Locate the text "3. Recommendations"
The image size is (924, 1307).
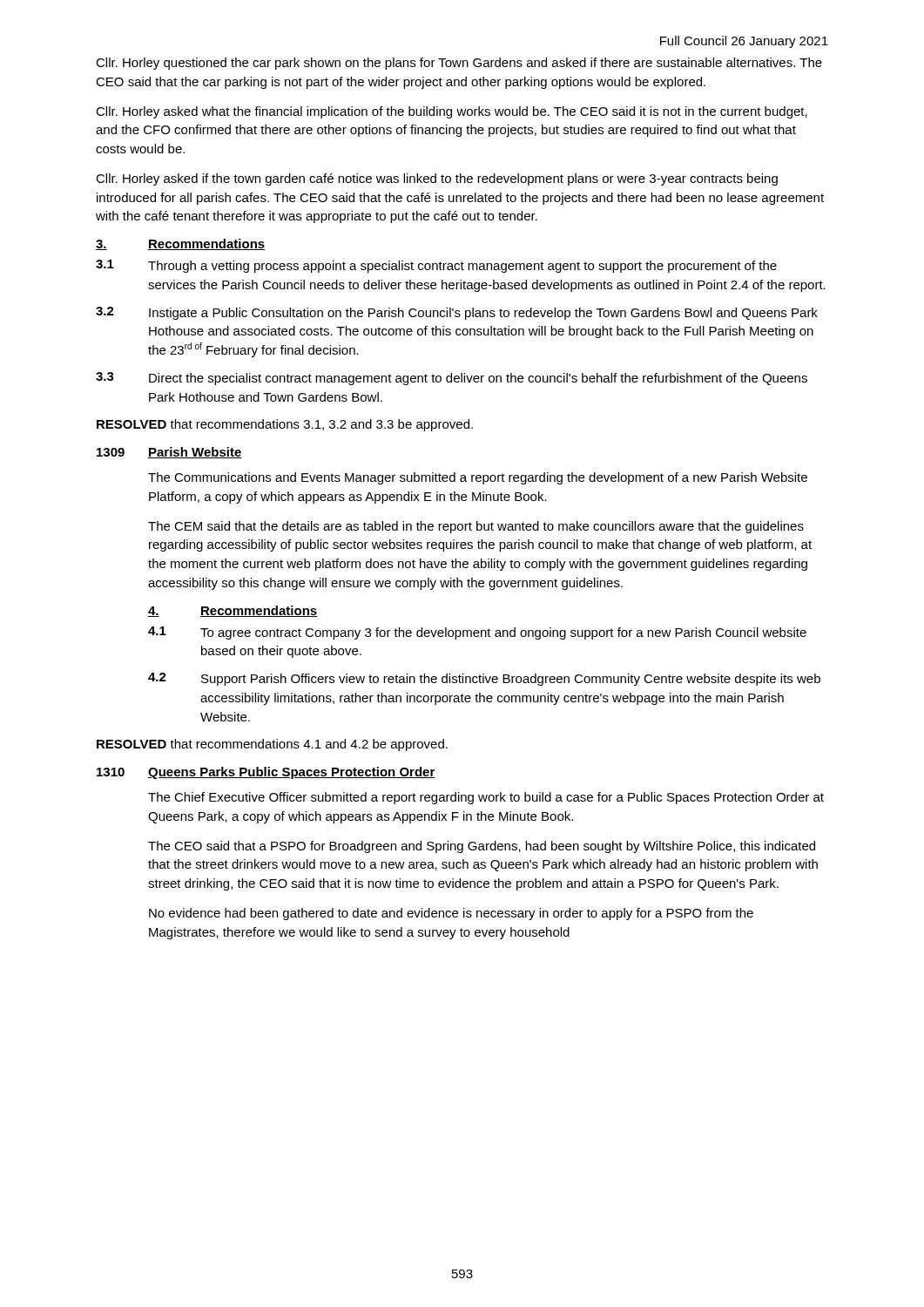click(x=180, y=244)
